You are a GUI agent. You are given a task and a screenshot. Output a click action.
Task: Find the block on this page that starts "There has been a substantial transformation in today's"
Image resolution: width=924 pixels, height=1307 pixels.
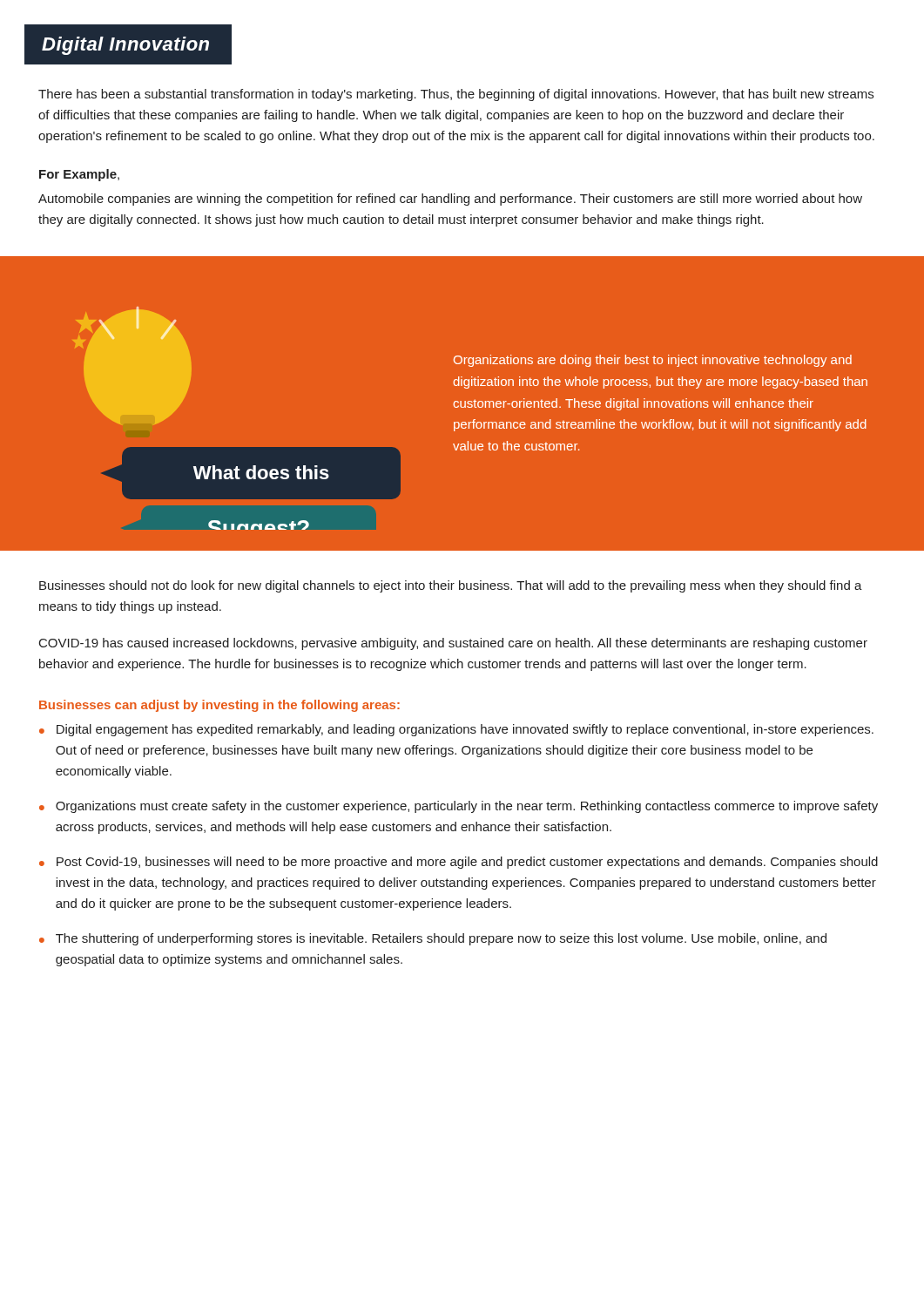pyautogui.click(x=462, y=115)
